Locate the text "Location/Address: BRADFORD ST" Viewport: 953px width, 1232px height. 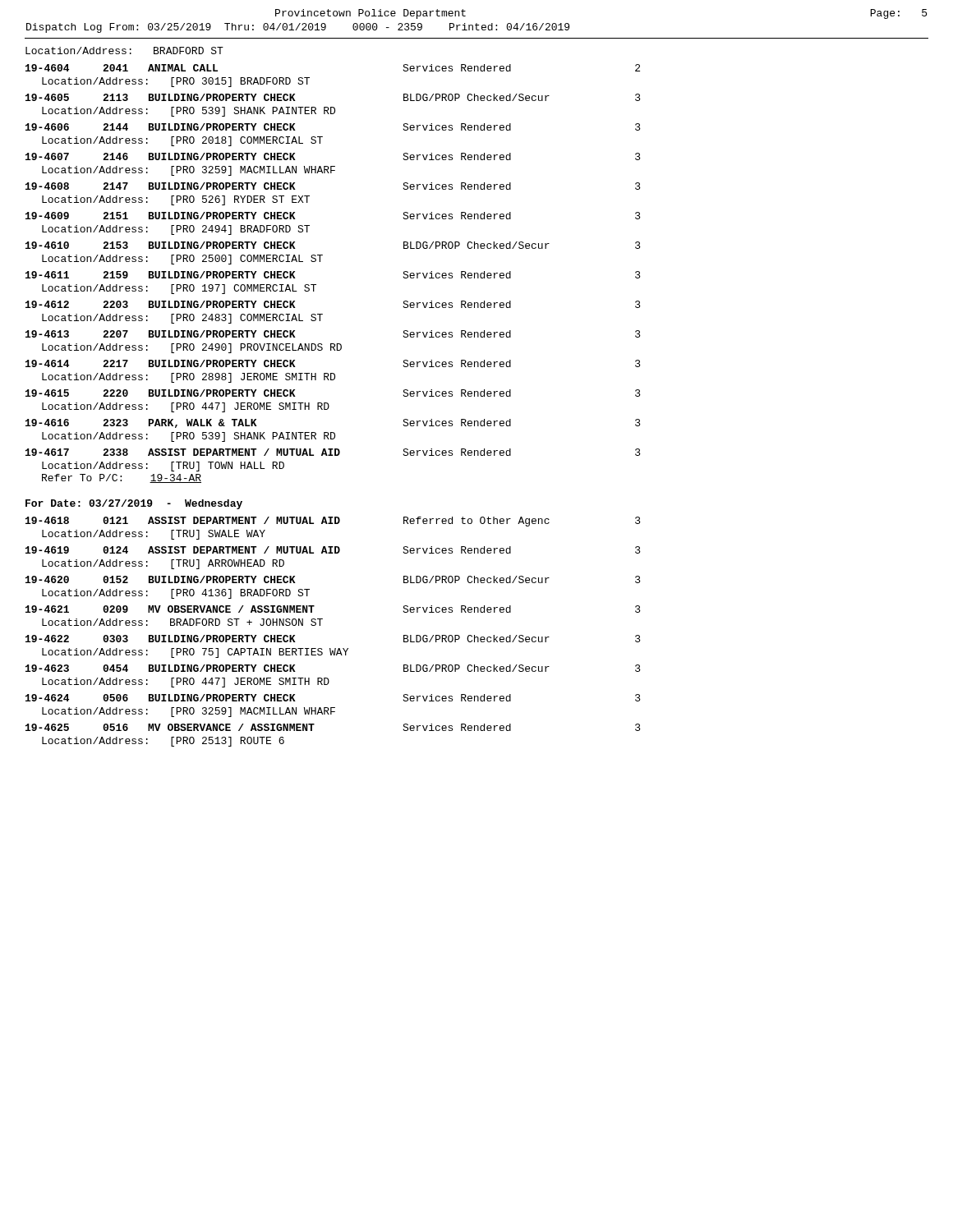pos(124,51)
